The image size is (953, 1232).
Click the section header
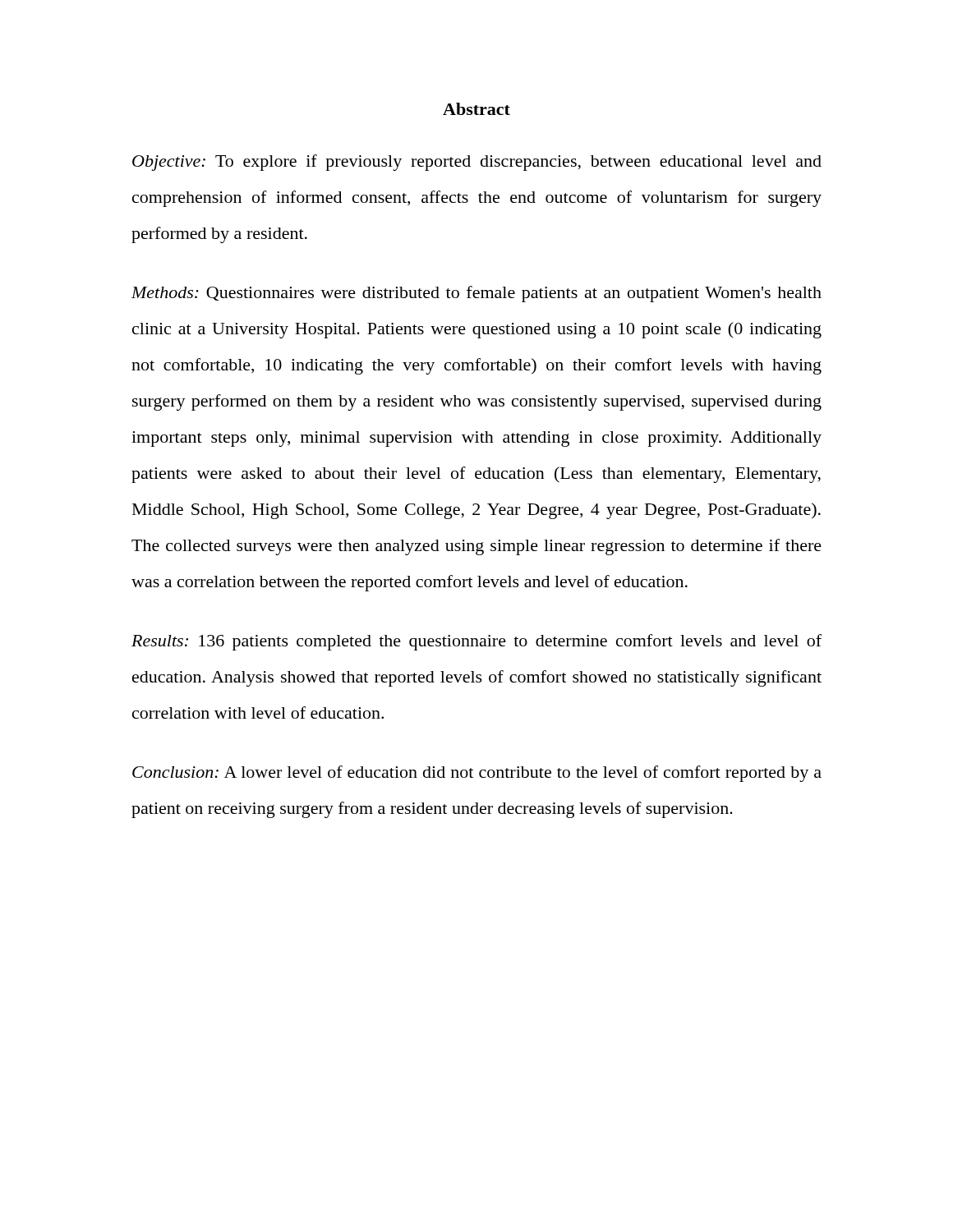tap(476, 109)
